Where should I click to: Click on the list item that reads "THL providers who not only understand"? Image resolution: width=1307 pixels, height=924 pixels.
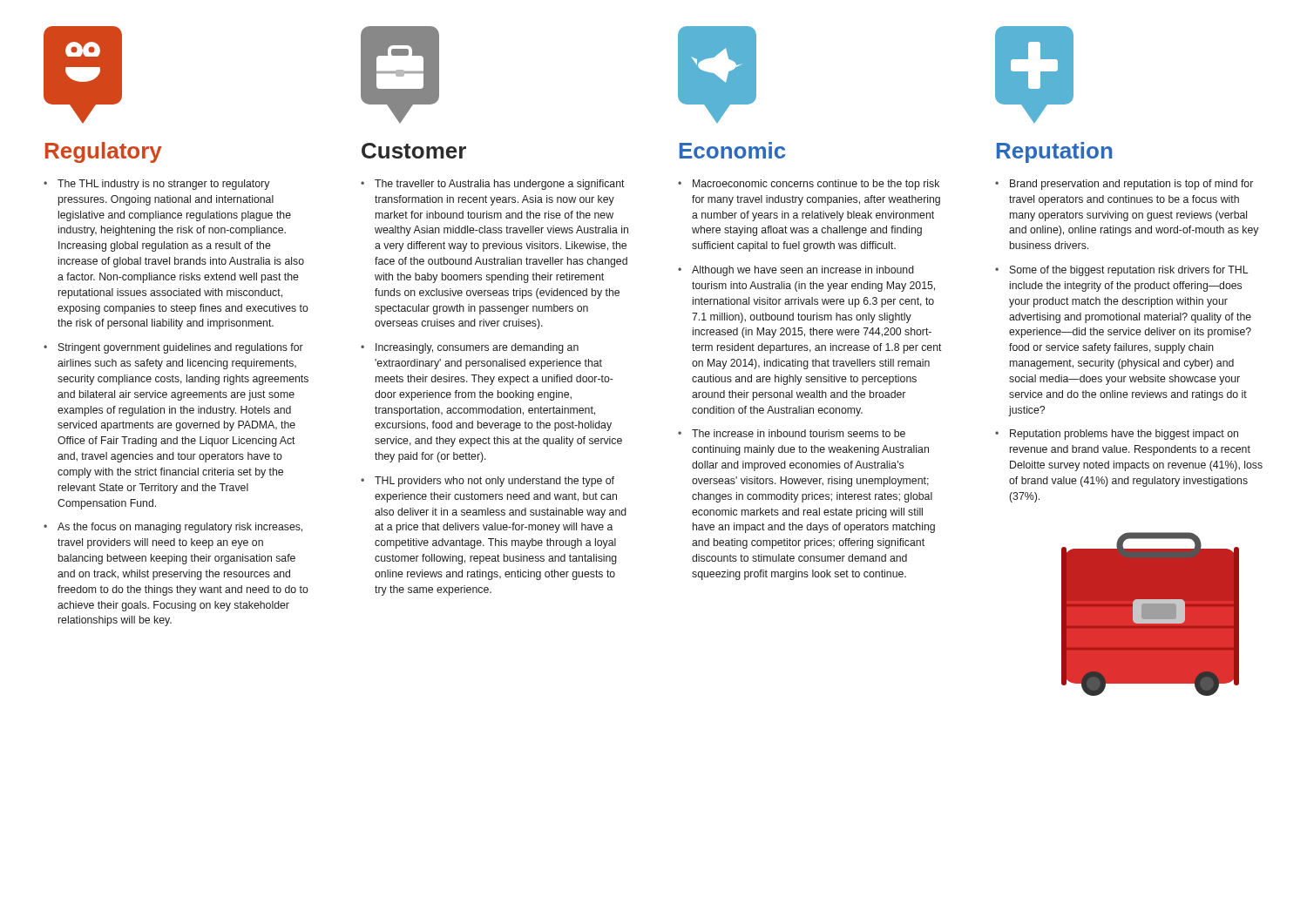tap(495, 536)
